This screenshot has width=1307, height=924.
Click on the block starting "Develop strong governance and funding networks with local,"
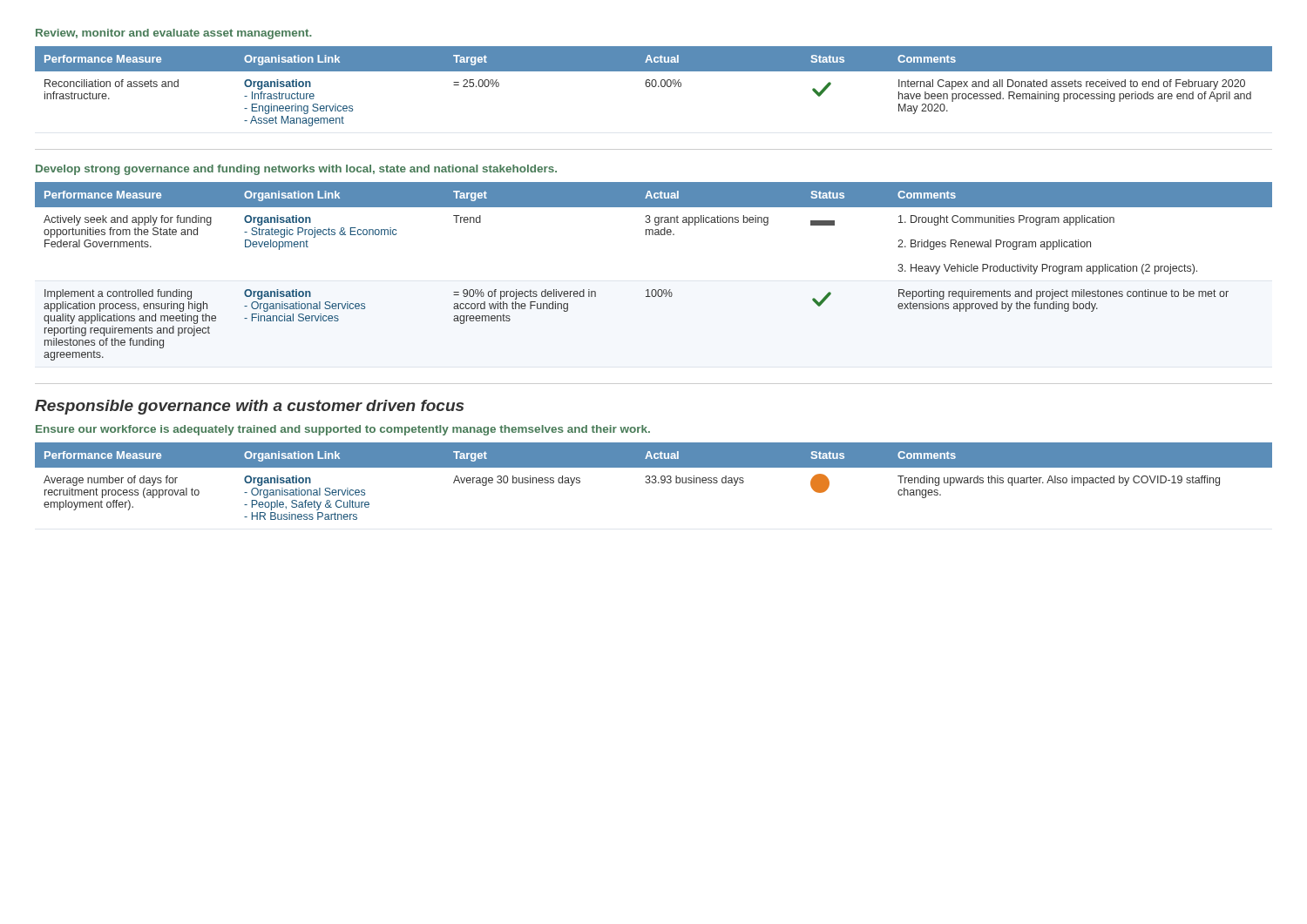tap(296, 168)
